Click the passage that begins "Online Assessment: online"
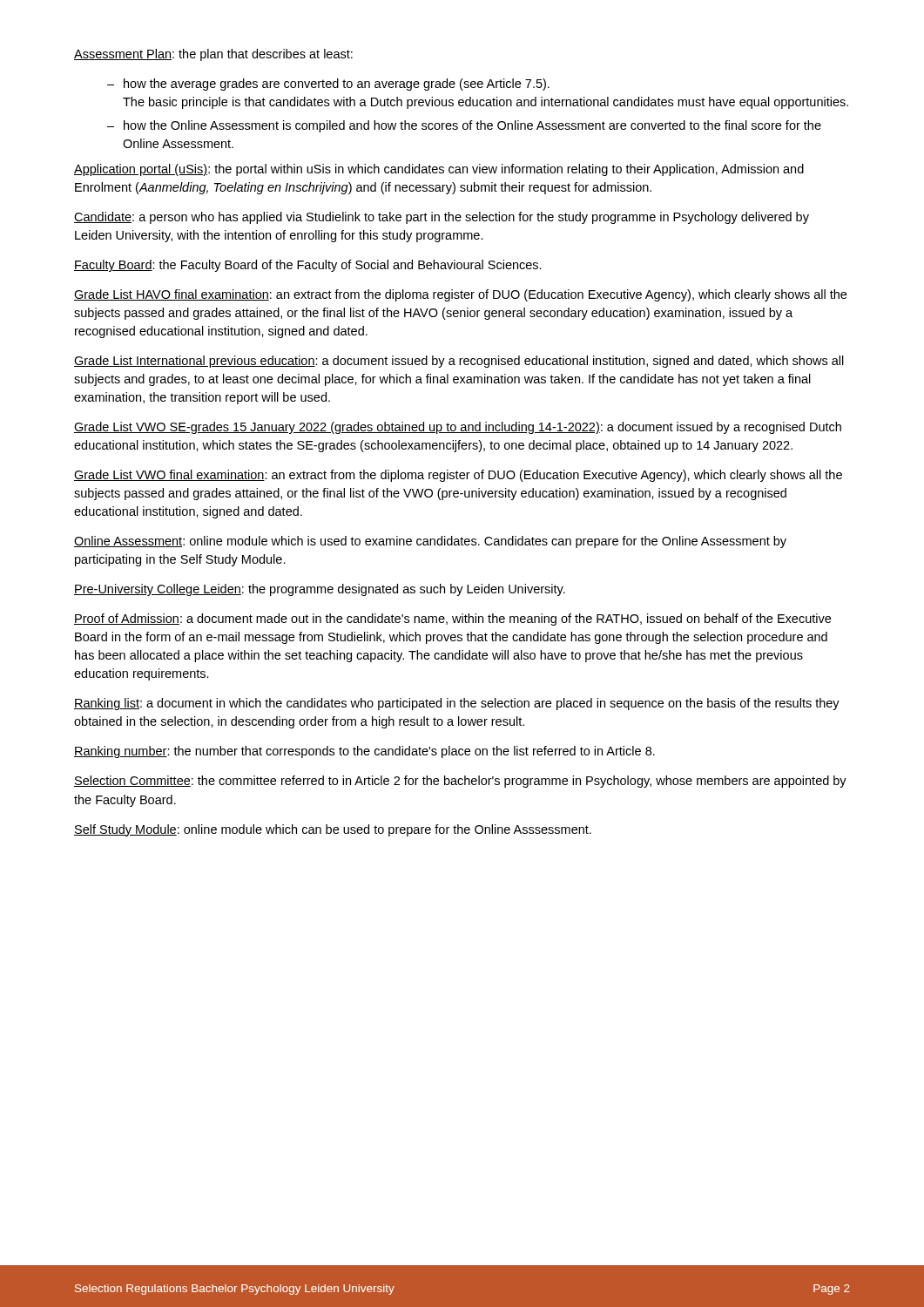This screenshot has height=1307, width=924. [430, 551]
